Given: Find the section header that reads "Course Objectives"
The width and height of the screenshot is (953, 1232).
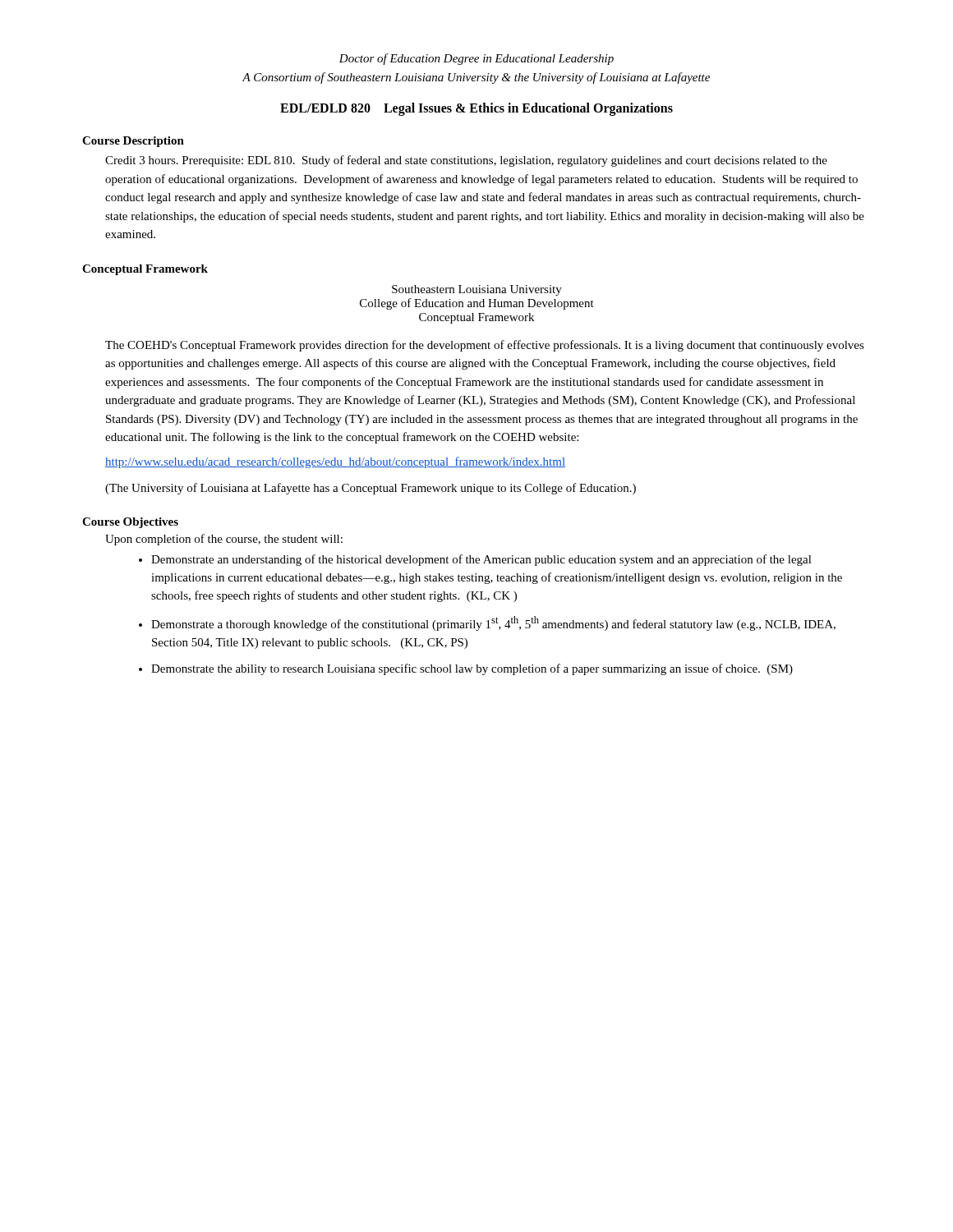Looking at the screenshot, I should [130, 522].
